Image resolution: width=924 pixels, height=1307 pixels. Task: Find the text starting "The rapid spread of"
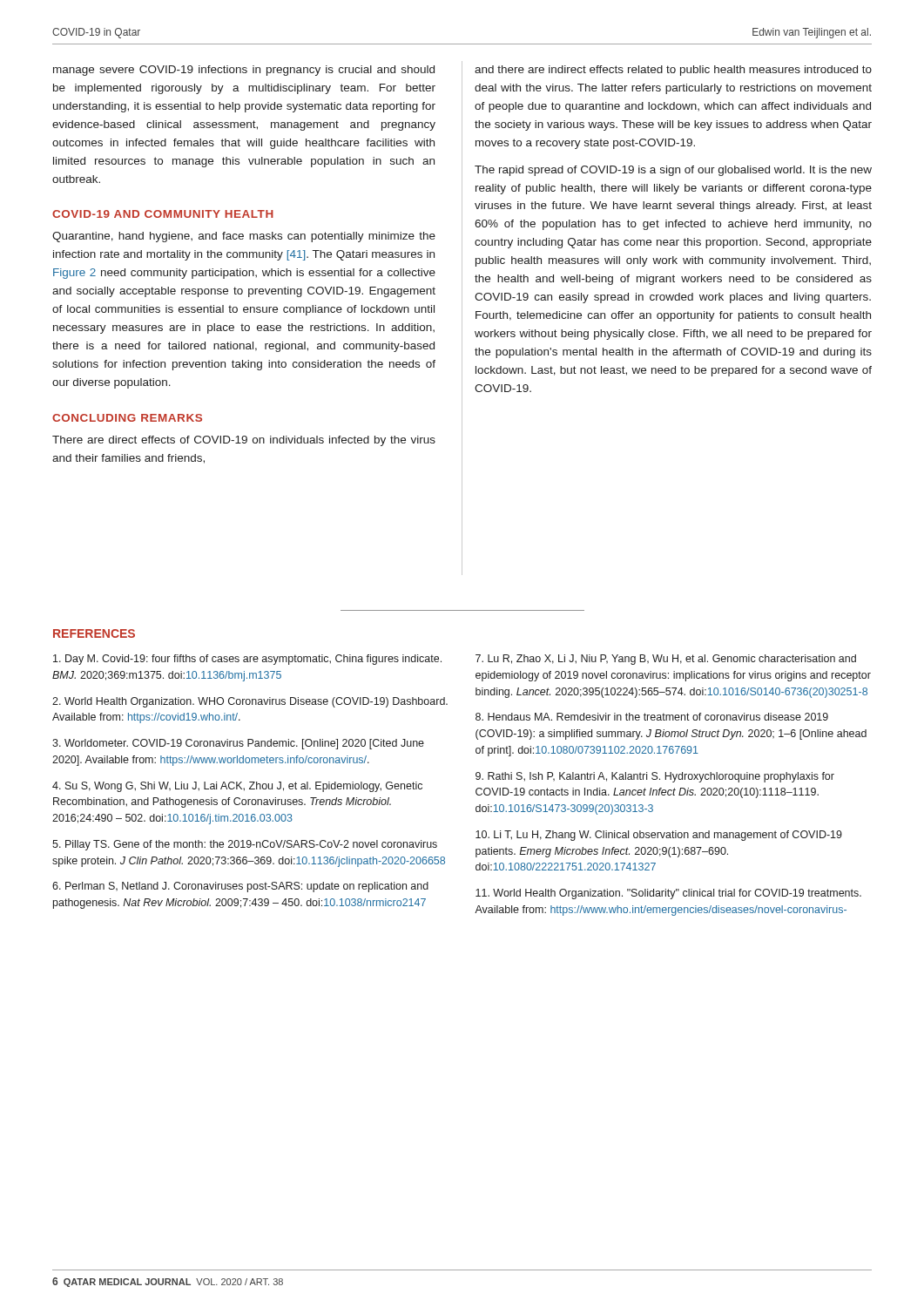(x=673, y=279)
